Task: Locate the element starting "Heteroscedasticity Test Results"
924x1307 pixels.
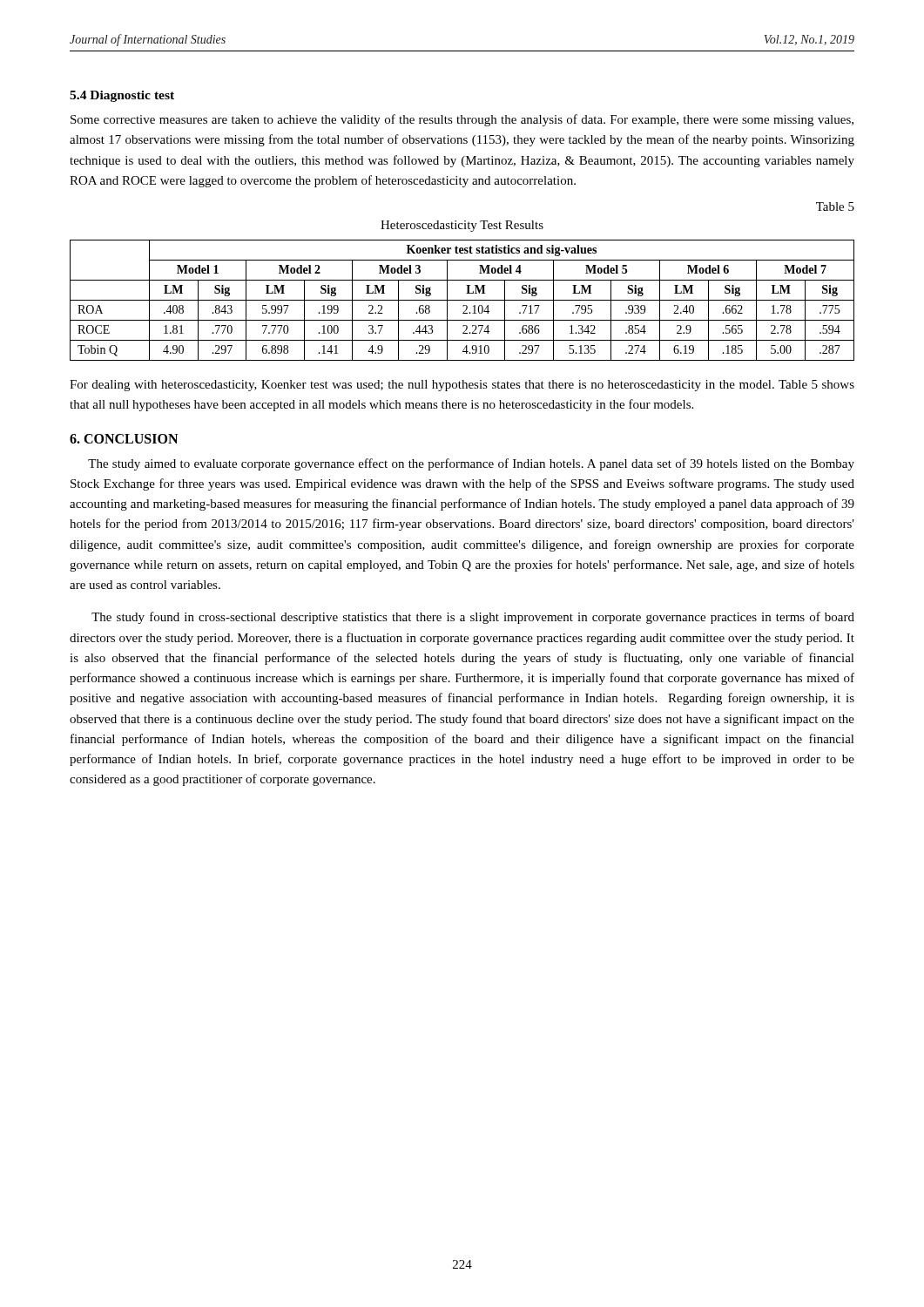Action: pyautogui.click(x=462, y=225)
